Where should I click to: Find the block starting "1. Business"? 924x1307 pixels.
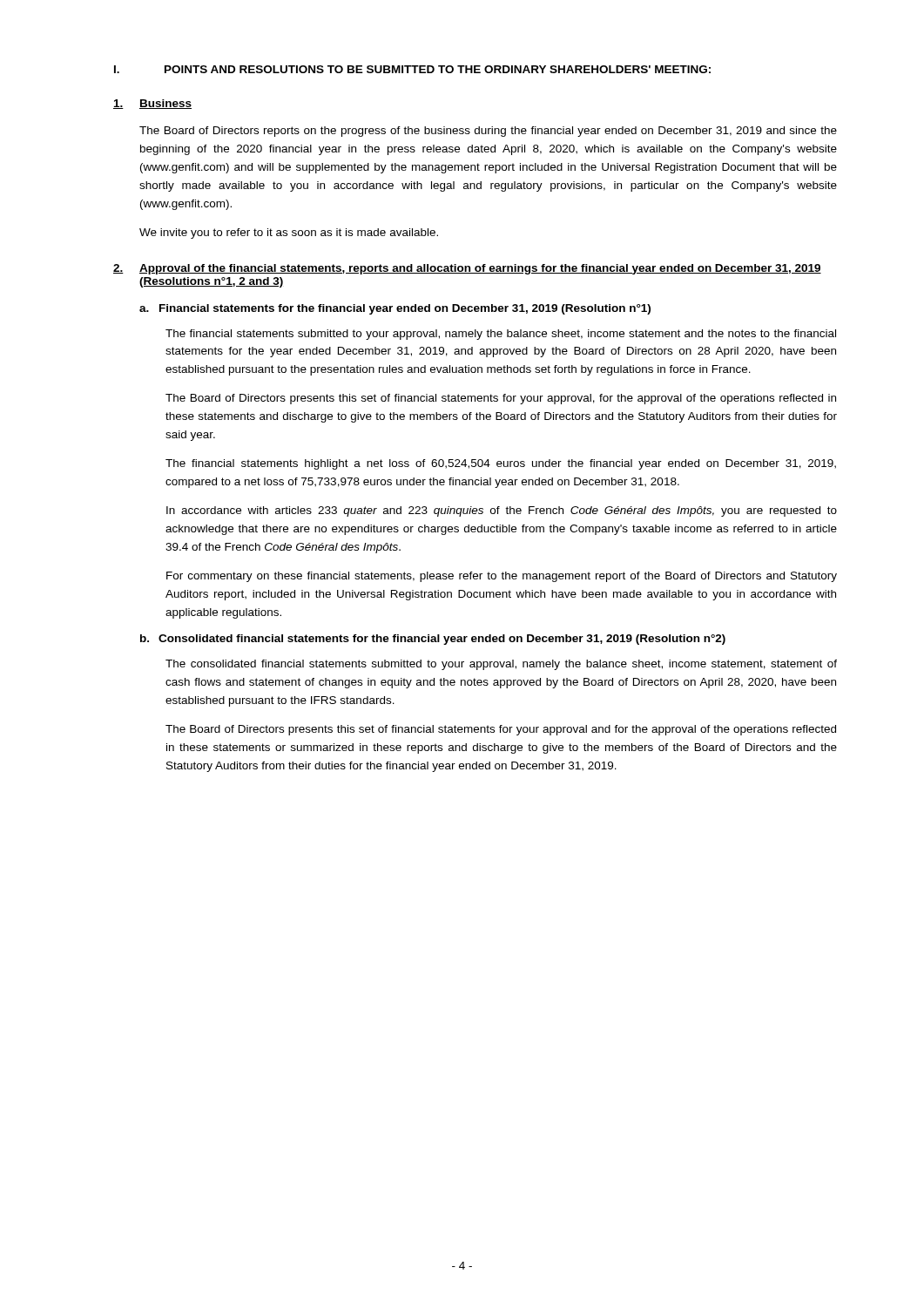point(152,103)
